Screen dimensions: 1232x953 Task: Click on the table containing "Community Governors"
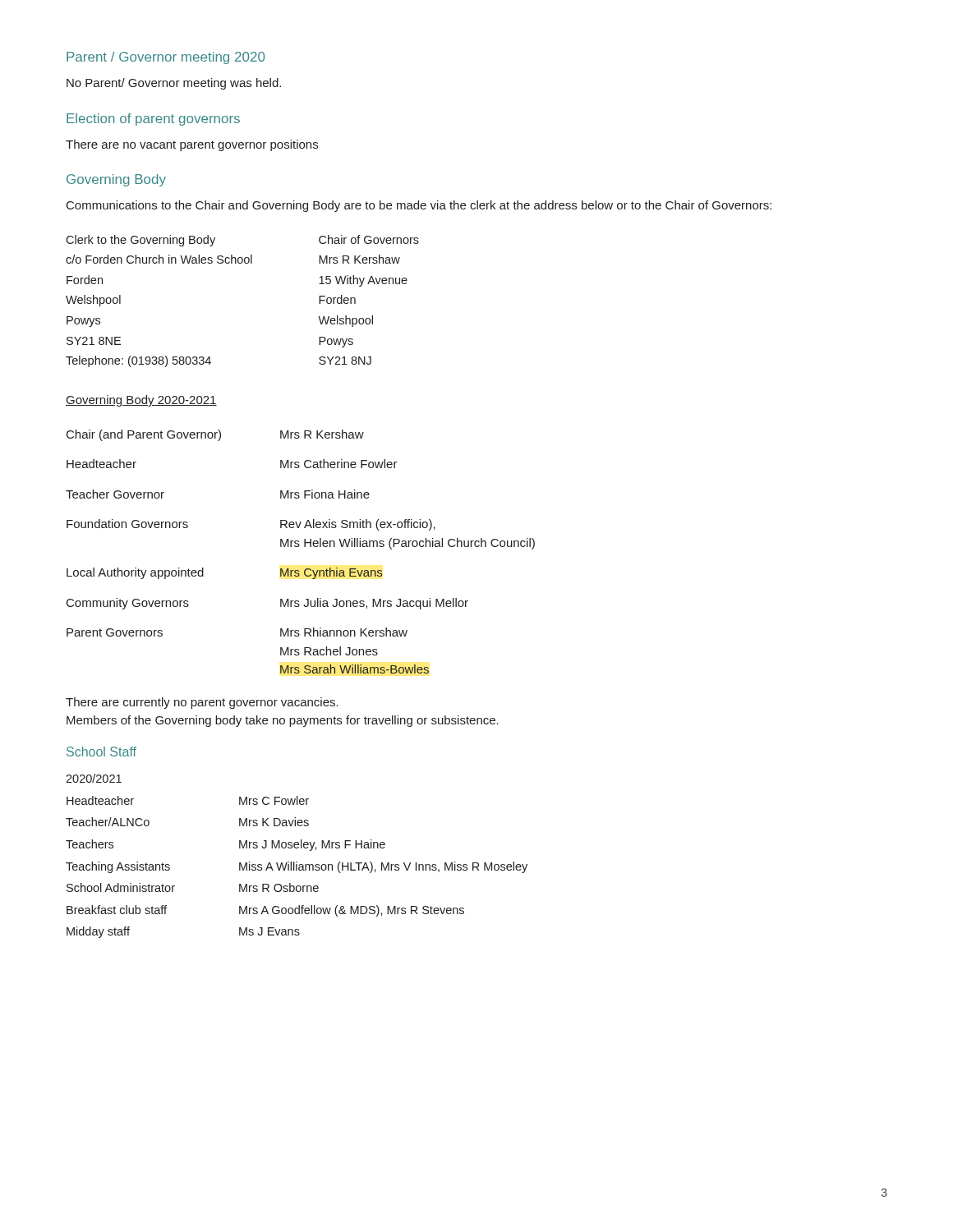(x=476, y=552)
